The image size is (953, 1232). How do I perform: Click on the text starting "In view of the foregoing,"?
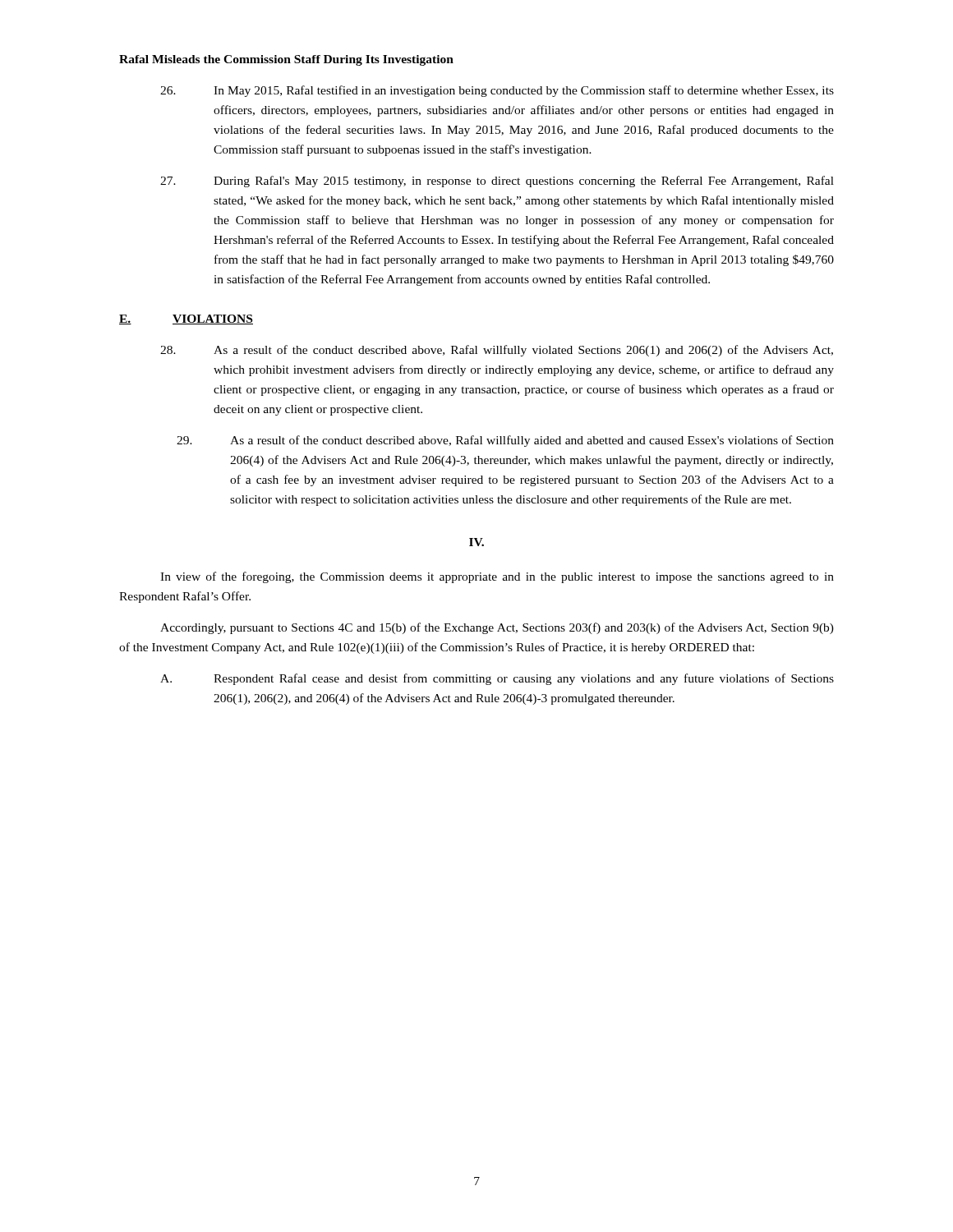pos(476,586)
